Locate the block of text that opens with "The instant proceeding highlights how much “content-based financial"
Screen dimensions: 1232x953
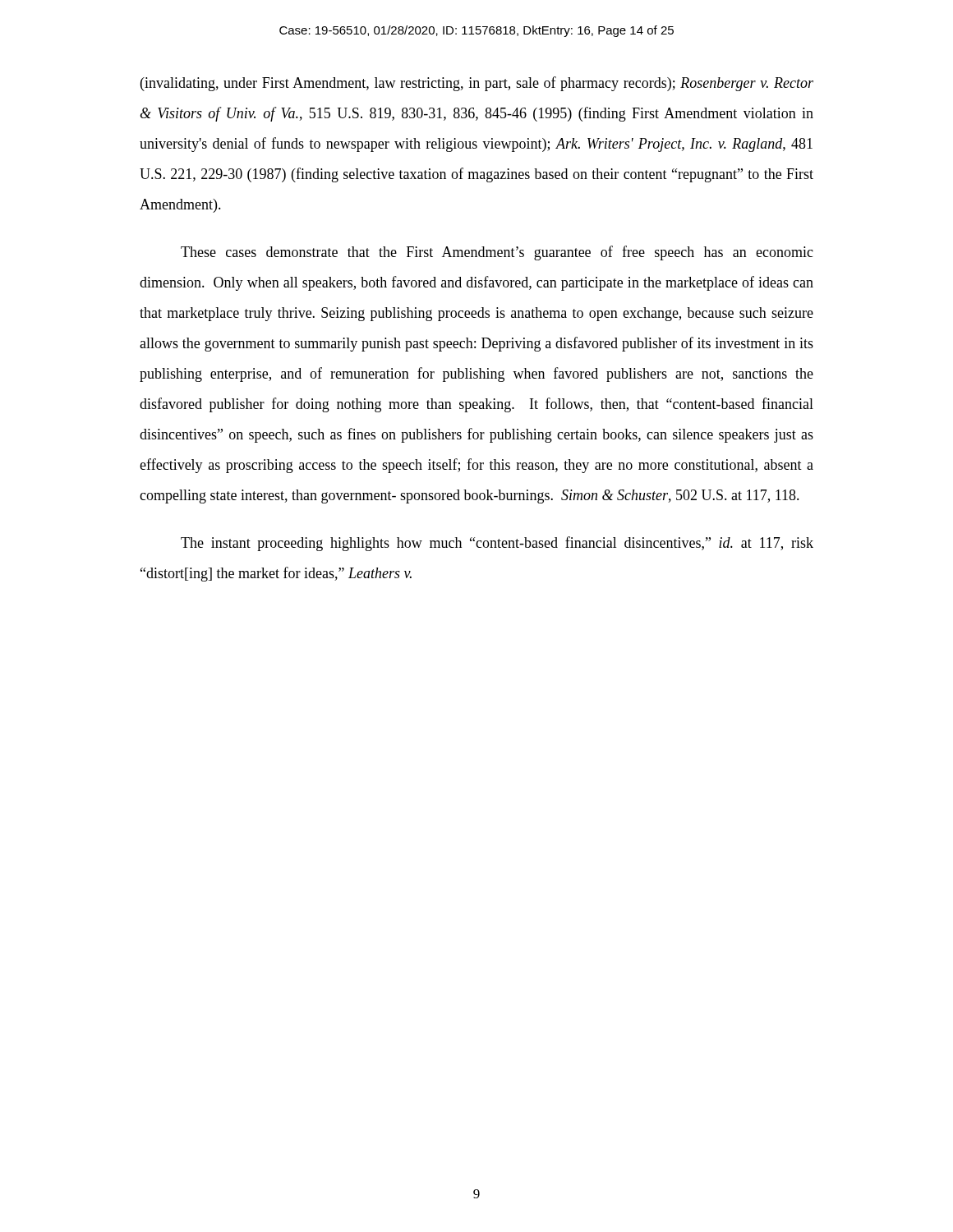pos(476,558)
